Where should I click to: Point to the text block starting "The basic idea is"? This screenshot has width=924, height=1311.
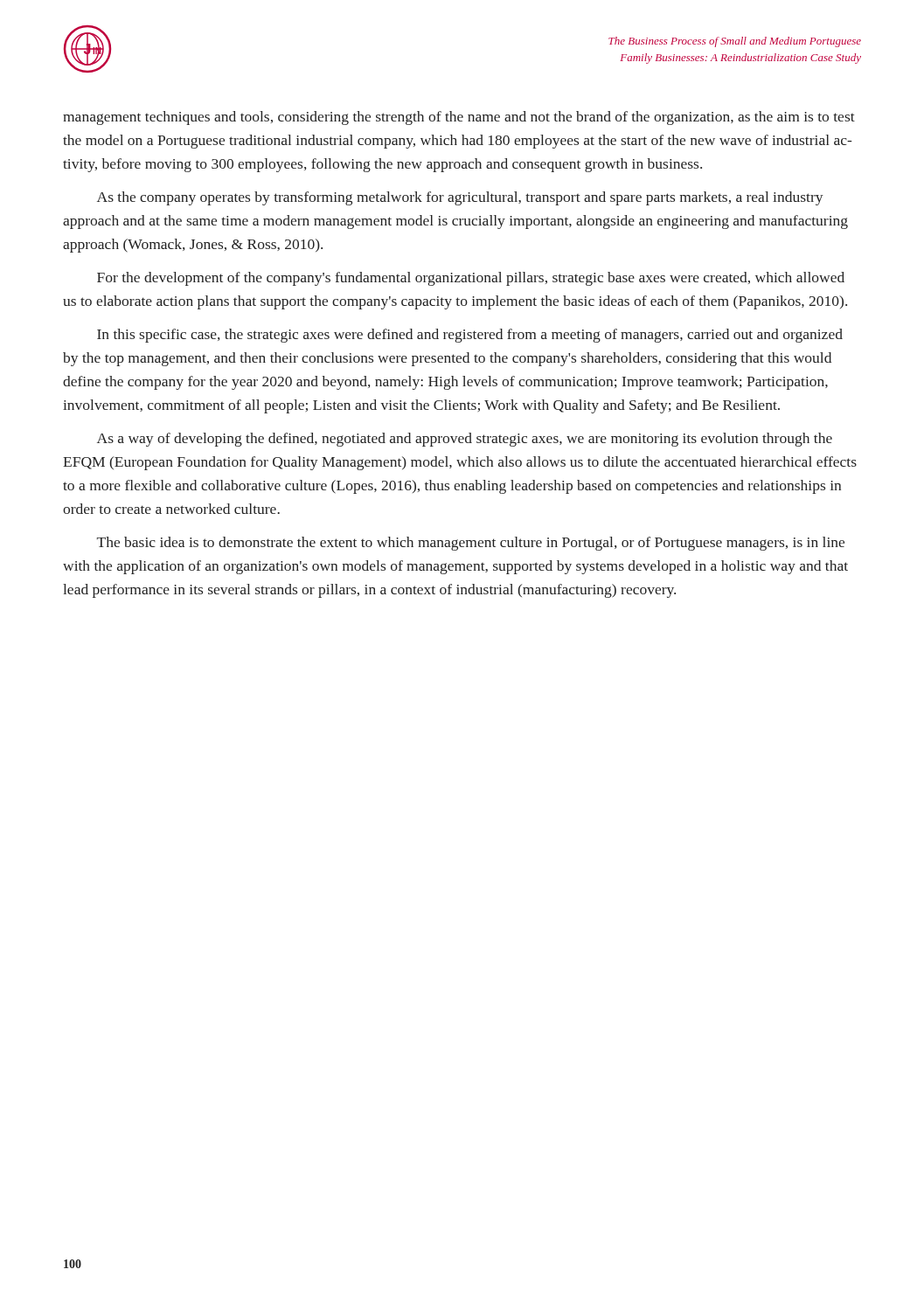pos(462,566)
